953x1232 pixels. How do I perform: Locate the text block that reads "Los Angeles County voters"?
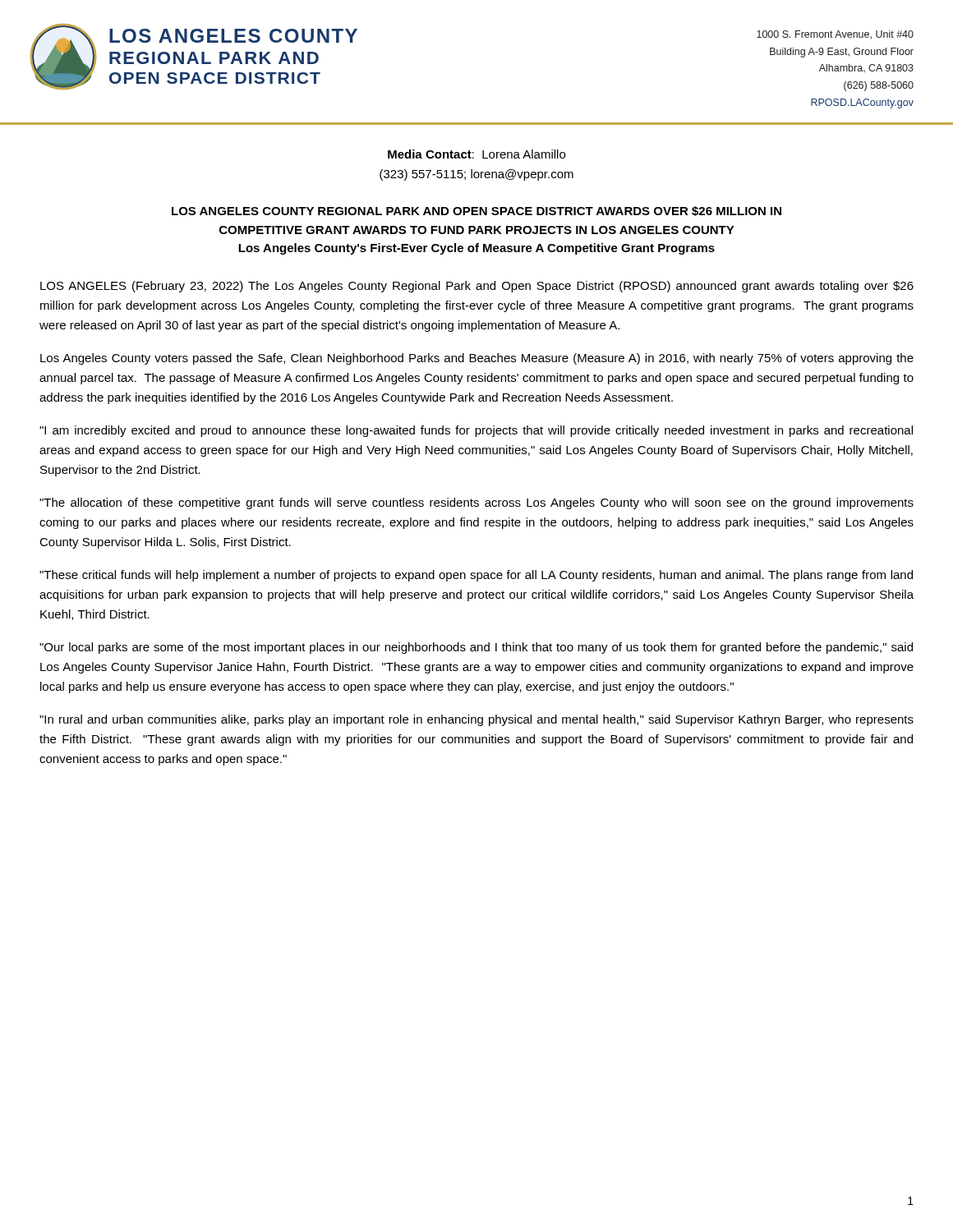pos(476,377)
